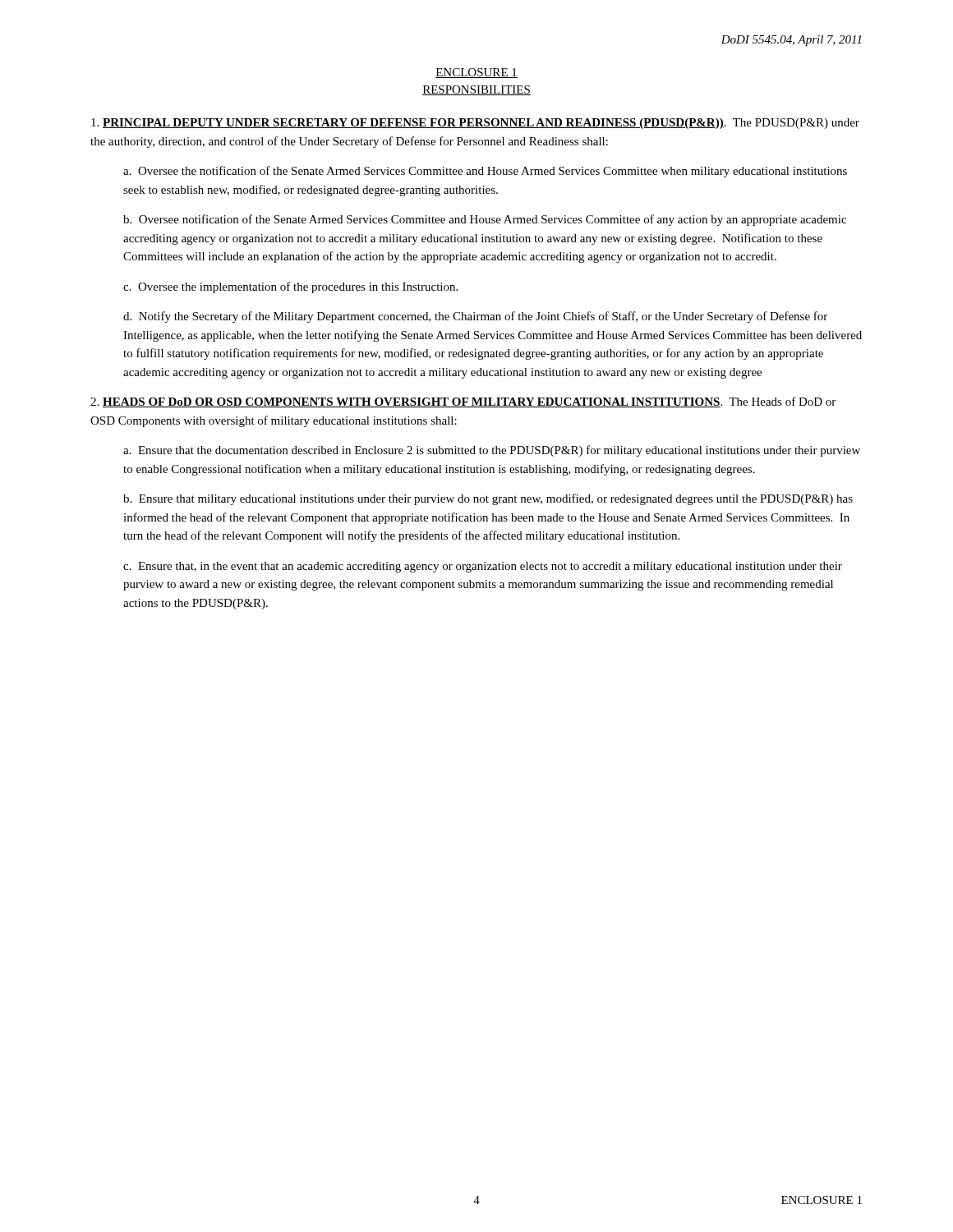Where is the passage that starts "HEADS OF DoD OR OSD COMPONENTS WITH"?
Viewport: 953px width, 1232px height.
(476, 411)
